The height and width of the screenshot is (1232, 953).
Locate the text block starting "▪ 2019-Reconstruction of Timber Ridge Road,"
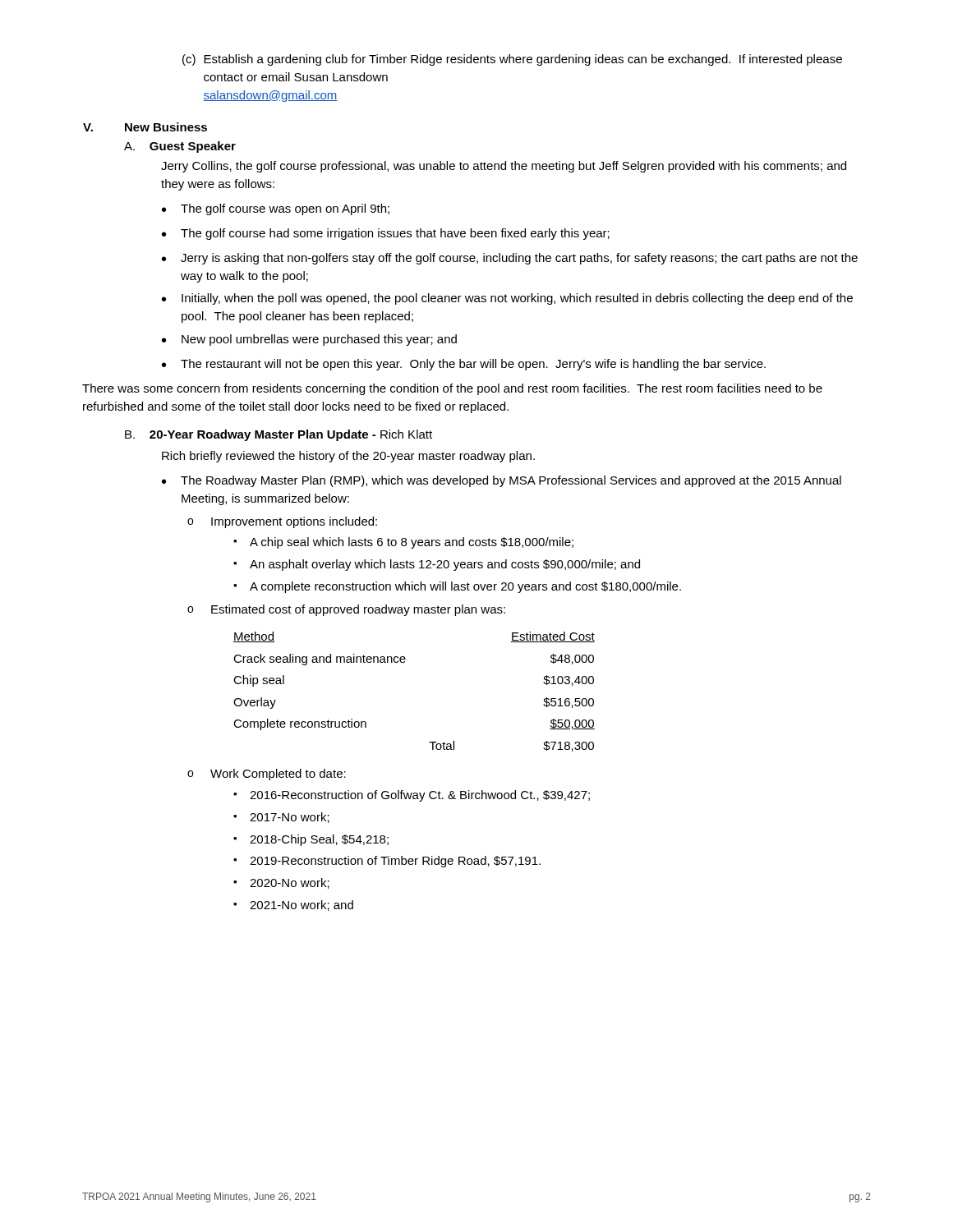[x=387, y=862]
